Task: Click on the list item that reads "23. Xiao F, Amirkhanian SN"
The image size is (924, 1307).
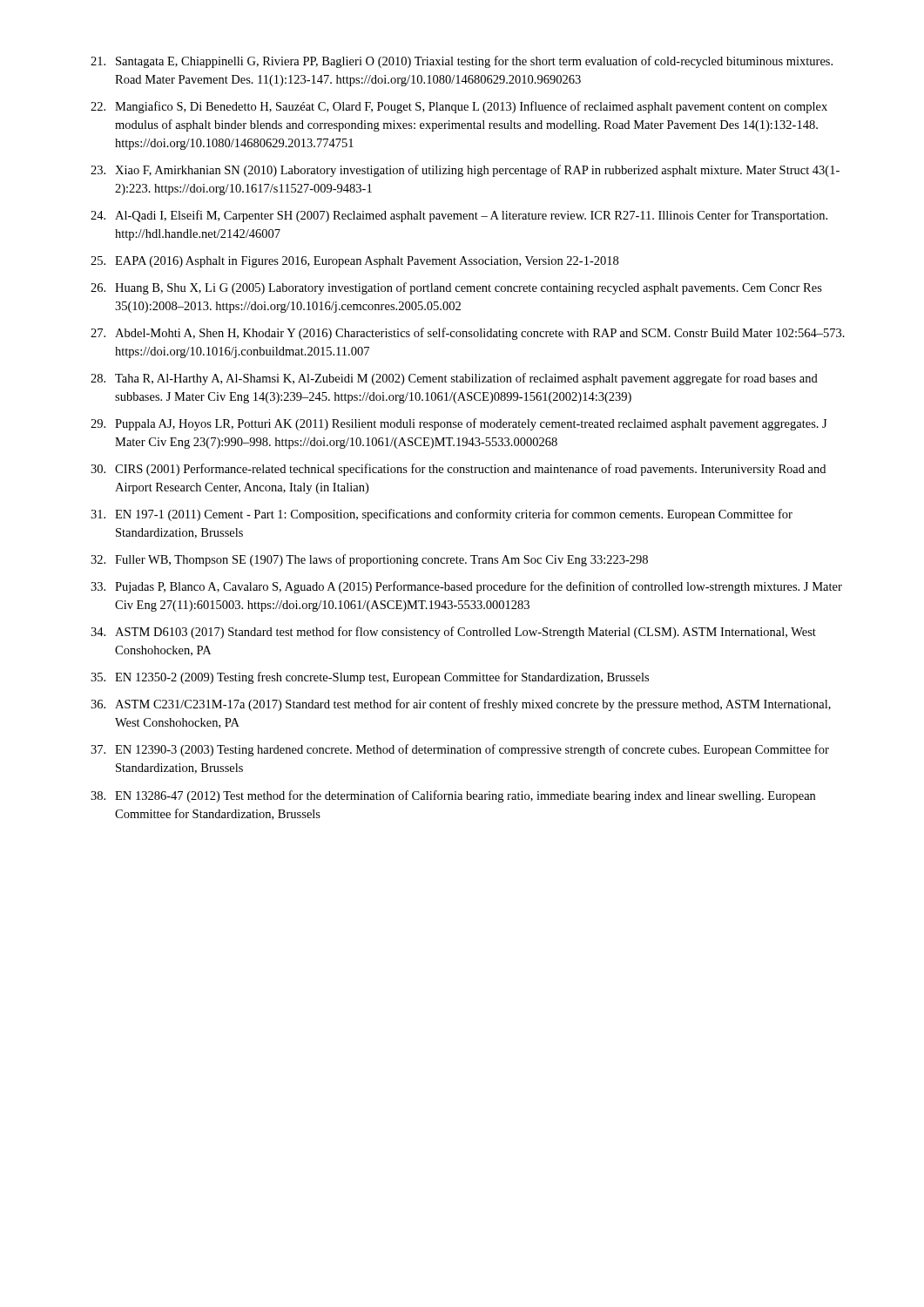Action: (x=462, y=180)
